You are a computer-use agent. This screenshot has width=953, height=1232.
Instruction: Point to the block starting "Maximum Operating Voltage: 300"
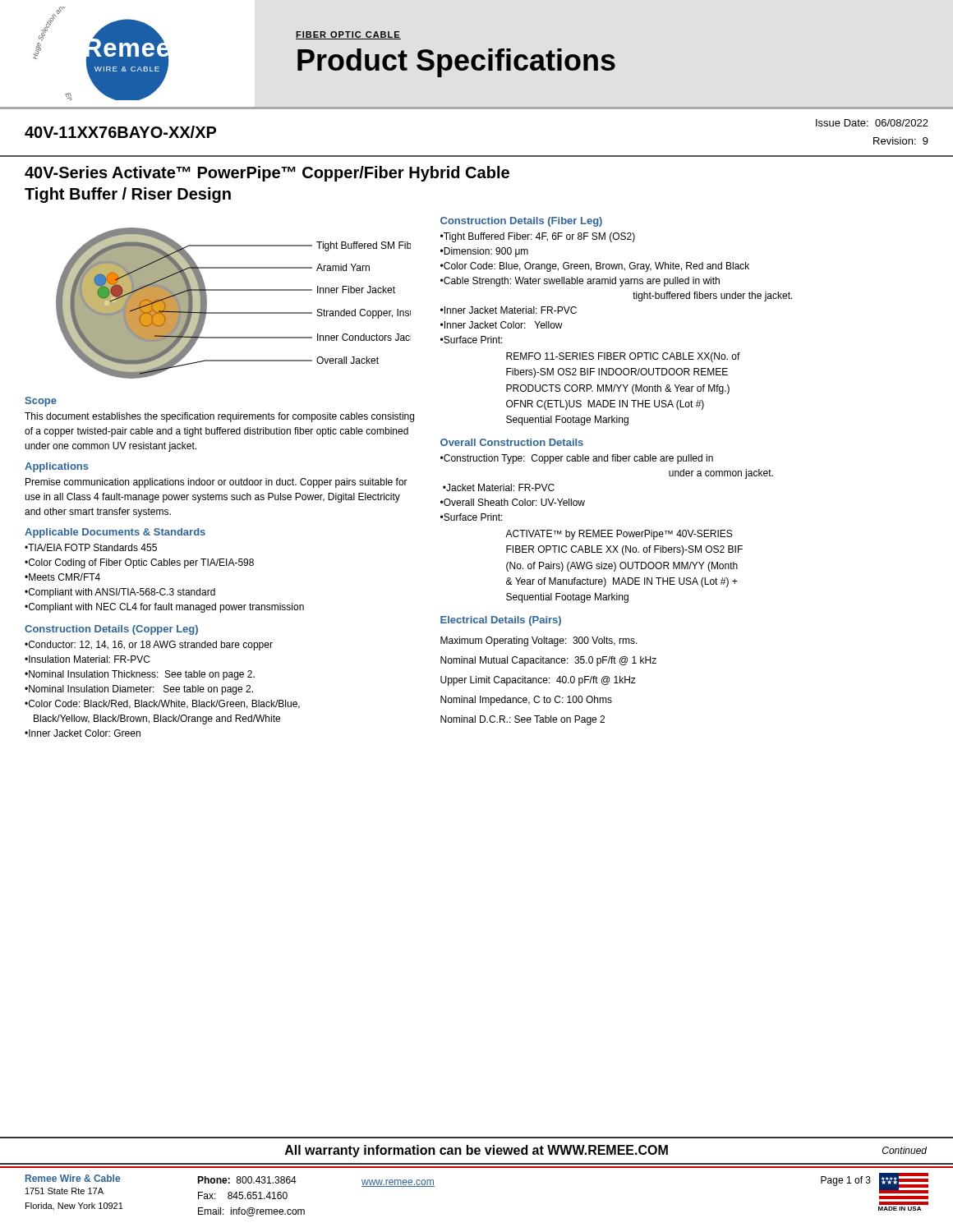[x=548, y=680]
